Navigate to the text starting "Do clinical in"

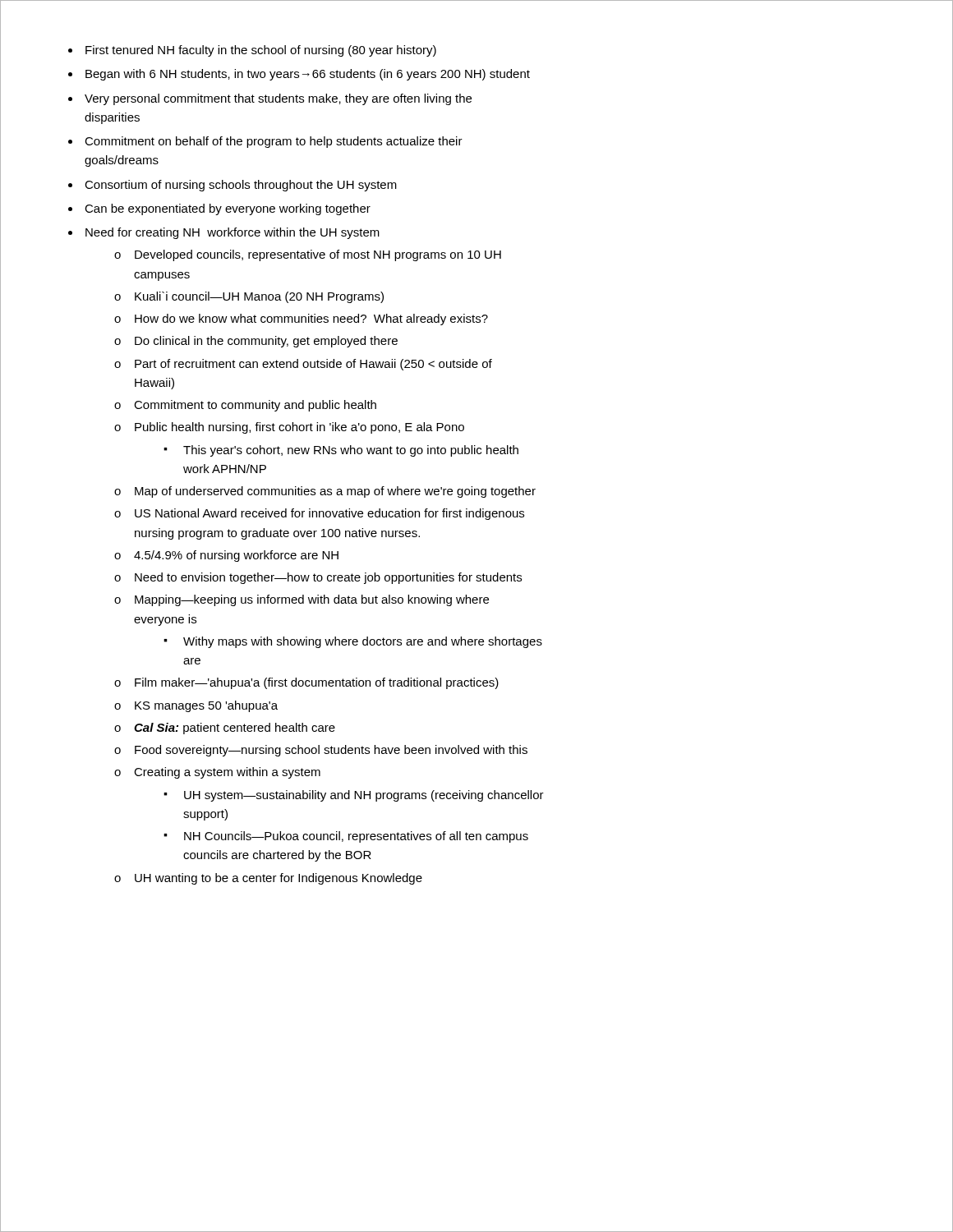click(266, 341)
